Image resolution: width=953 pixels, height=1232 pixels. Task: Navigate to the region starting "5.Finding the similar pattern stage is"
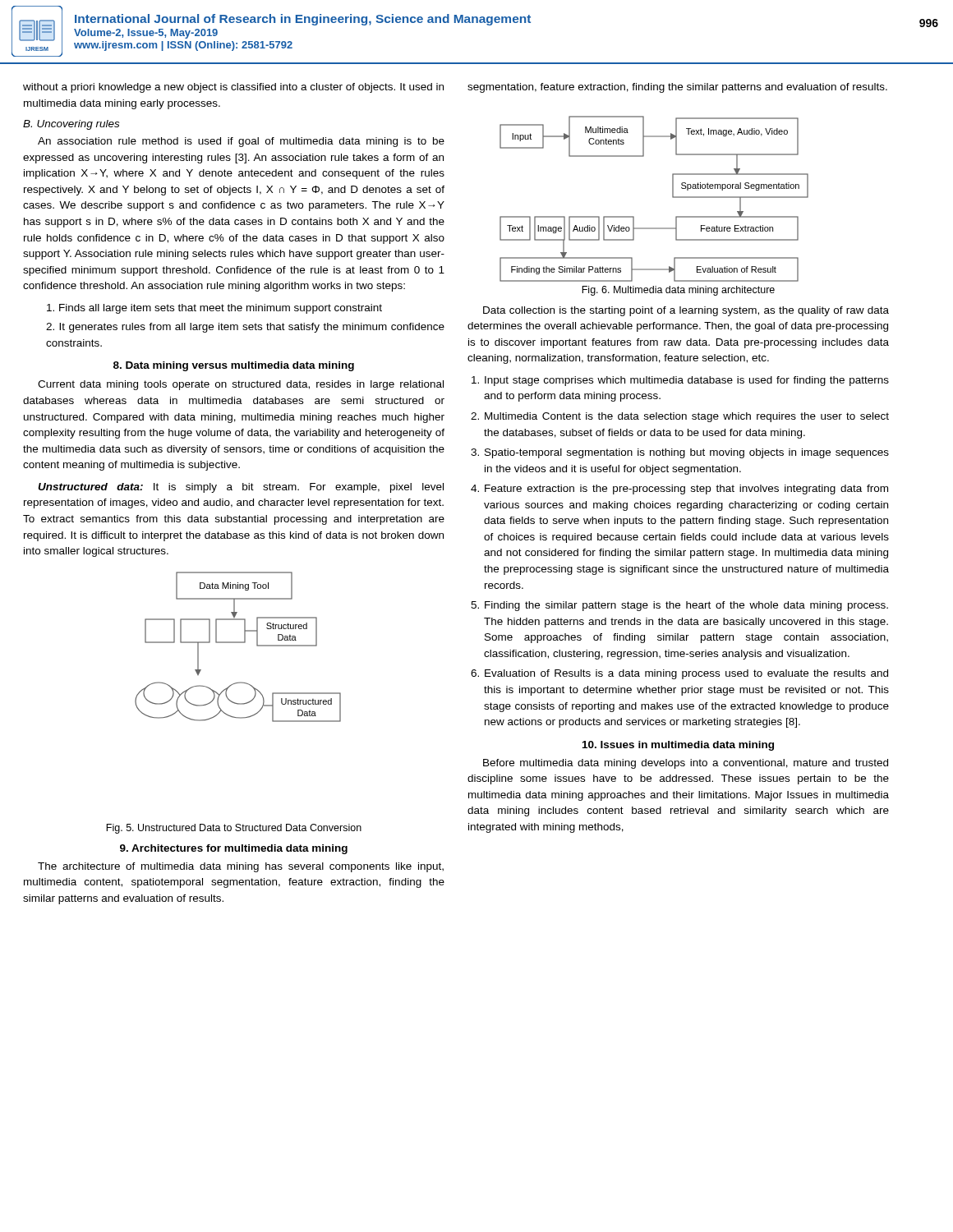click(680, 629)
